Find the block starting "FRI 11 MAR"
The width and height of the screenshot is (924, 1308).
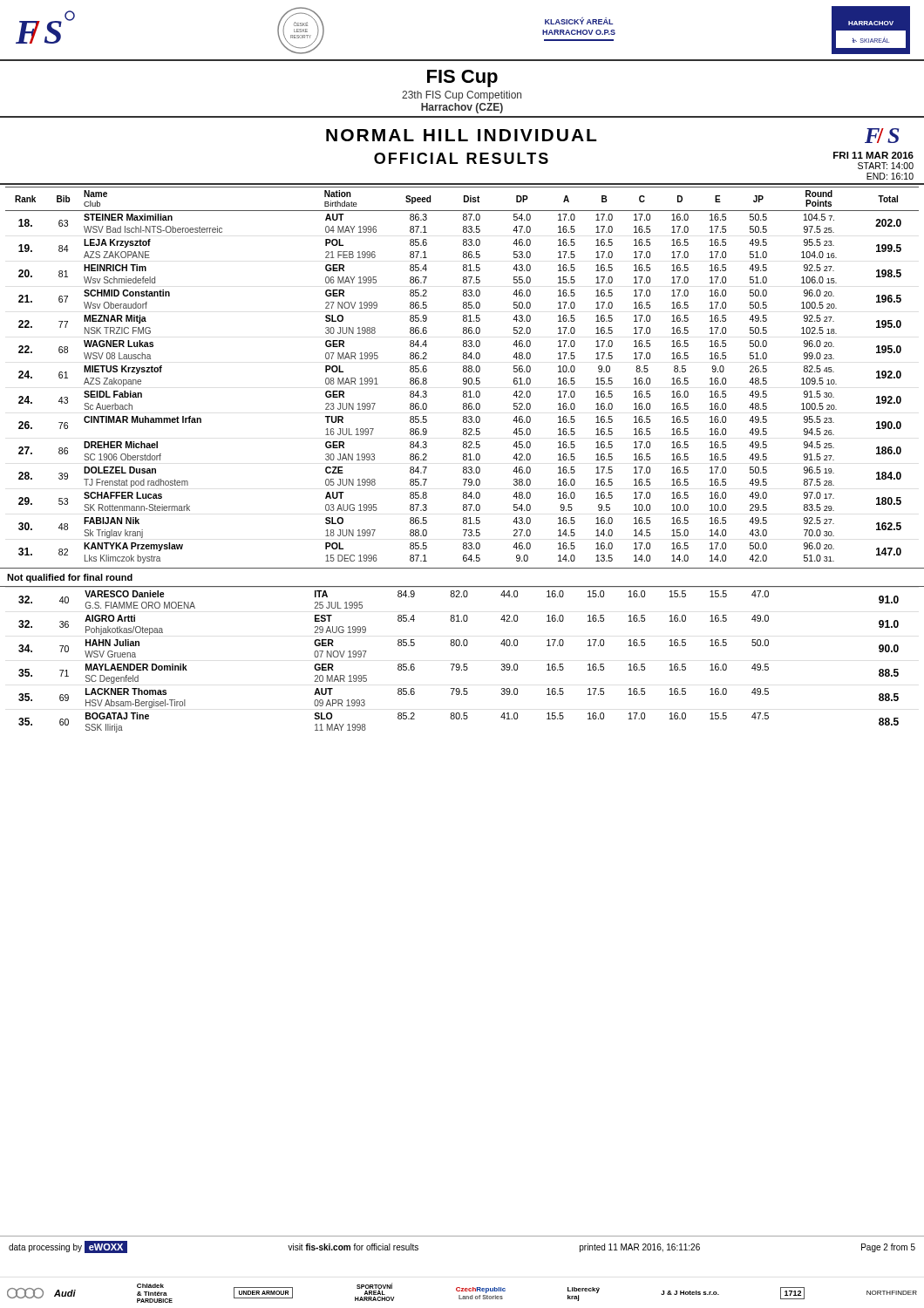tap(873, 155)
